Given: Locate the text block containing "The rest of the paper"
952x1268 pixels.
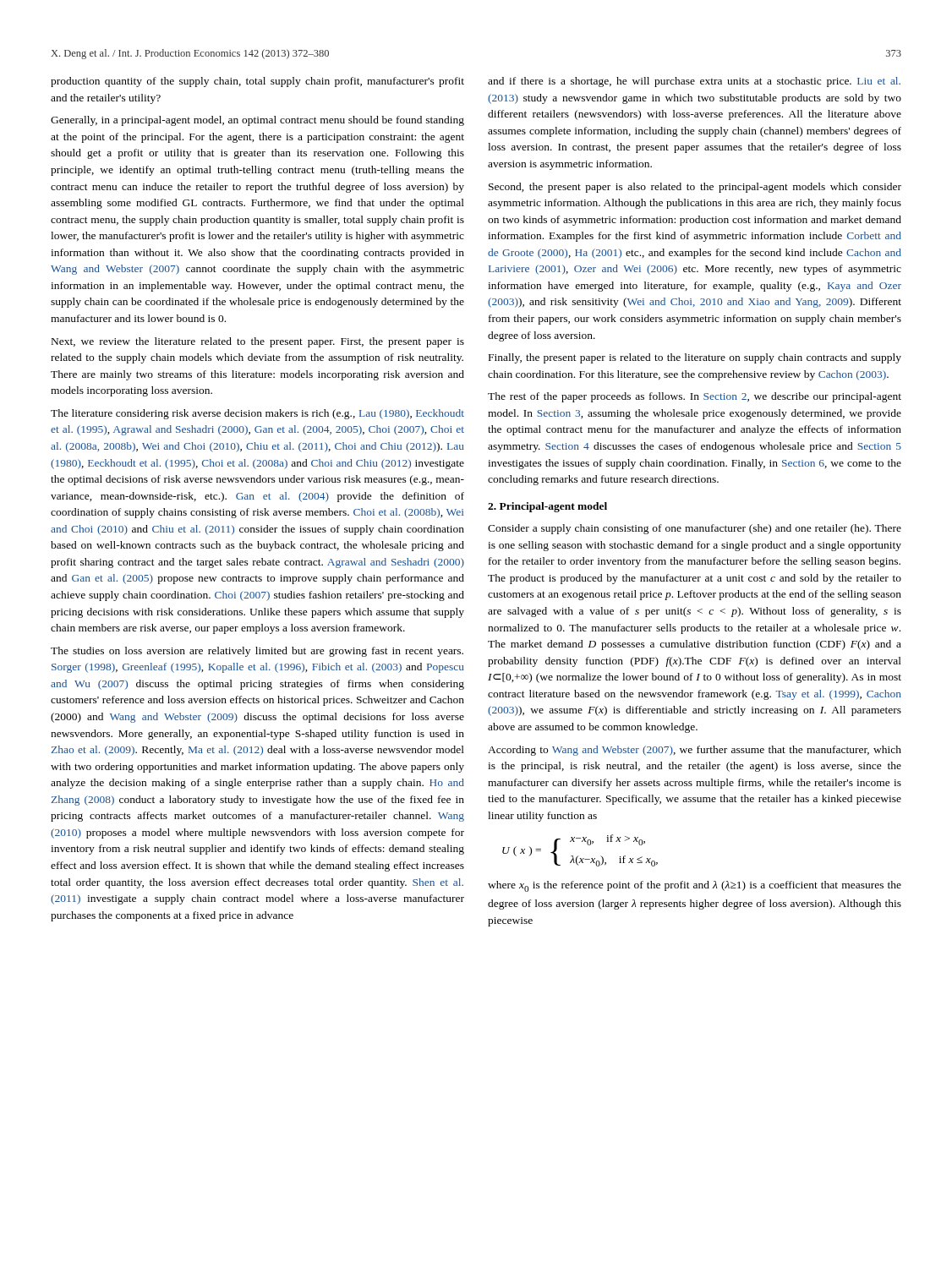Looking at the screenshot, I should [695, 438].
